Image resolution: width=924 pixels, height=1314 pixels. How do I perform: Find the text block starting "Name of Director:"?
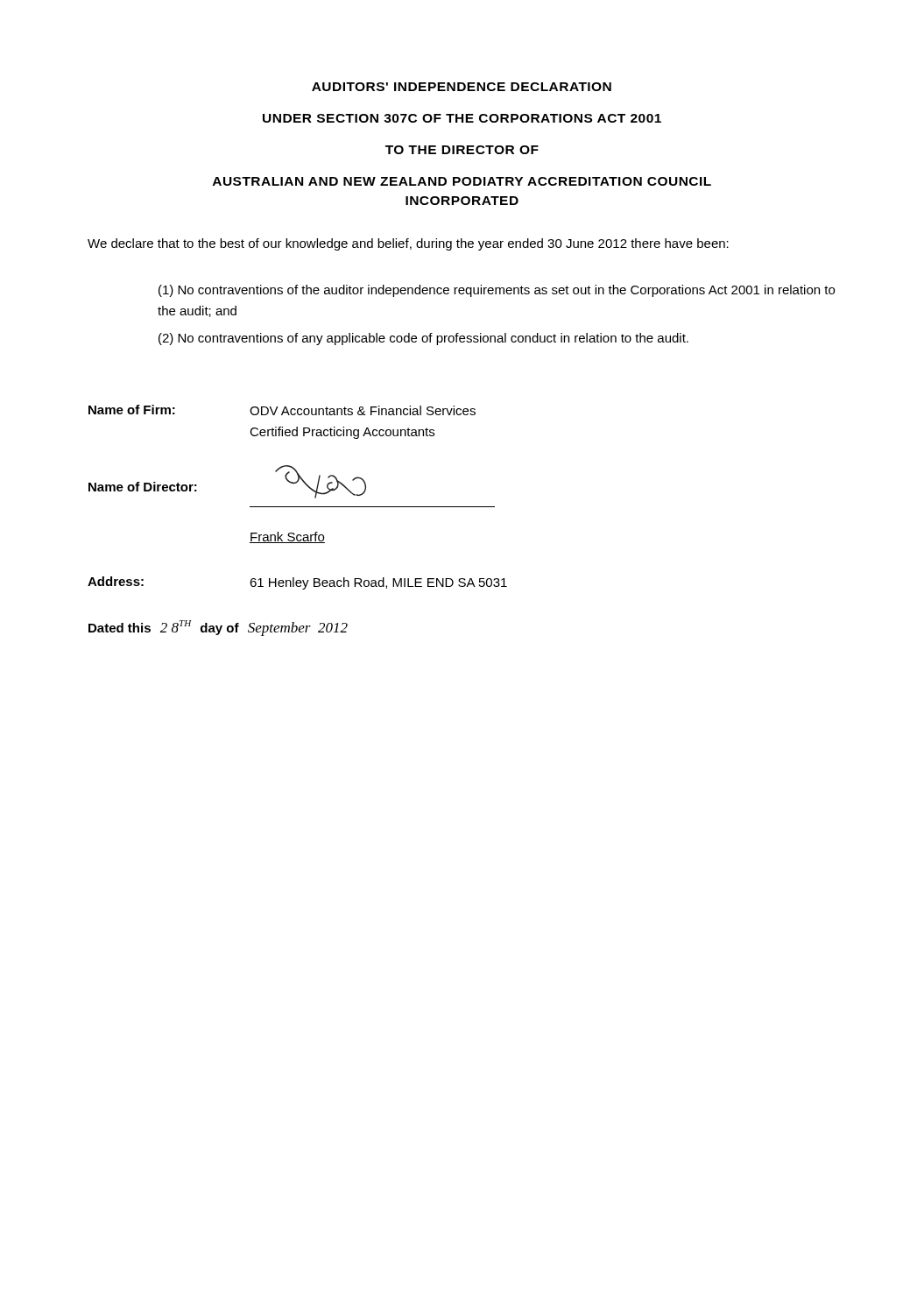click(292, 486)
